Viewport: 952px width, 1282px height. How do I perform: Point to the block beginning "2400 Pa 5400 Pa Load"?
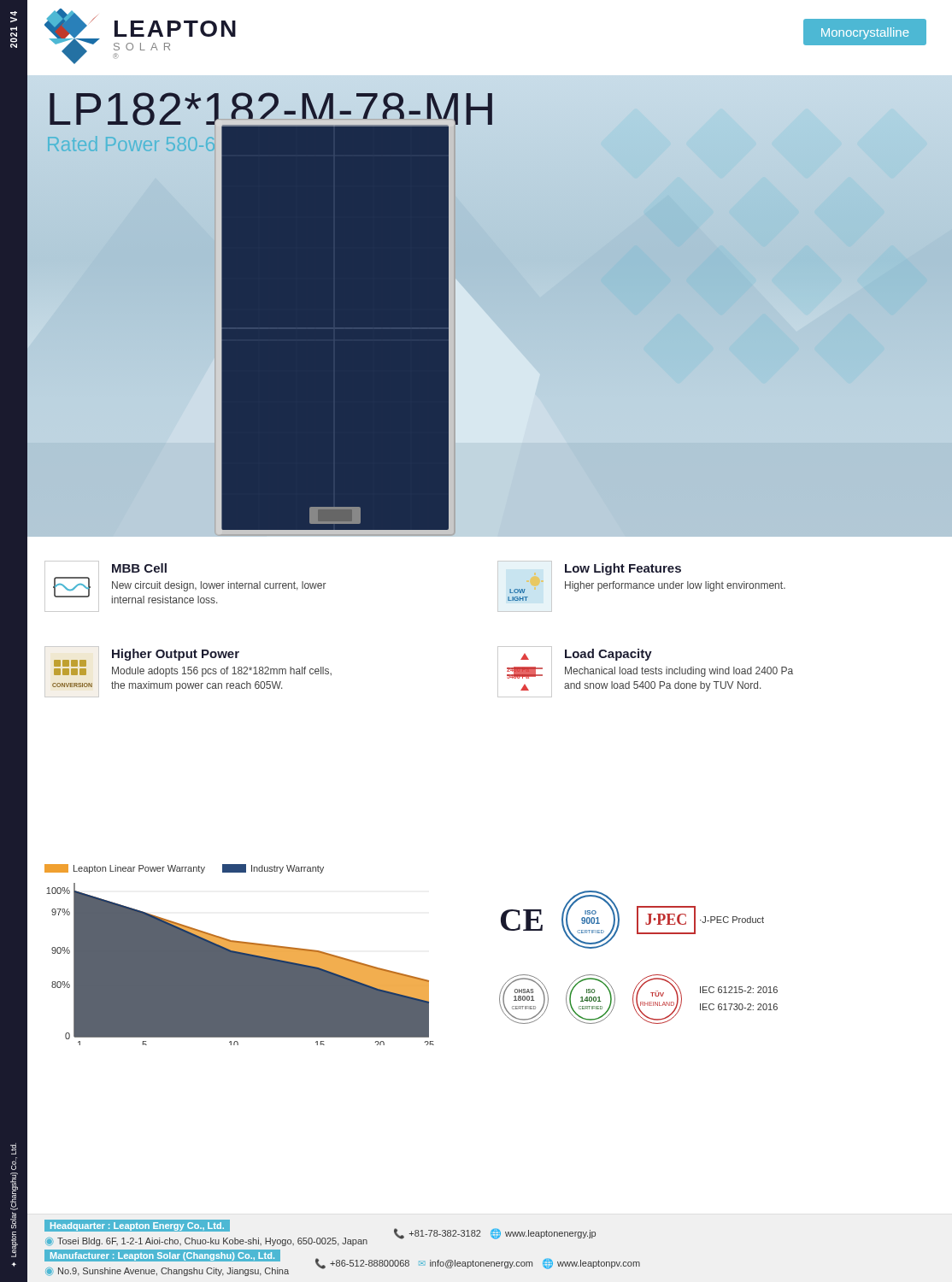(645, 672)
